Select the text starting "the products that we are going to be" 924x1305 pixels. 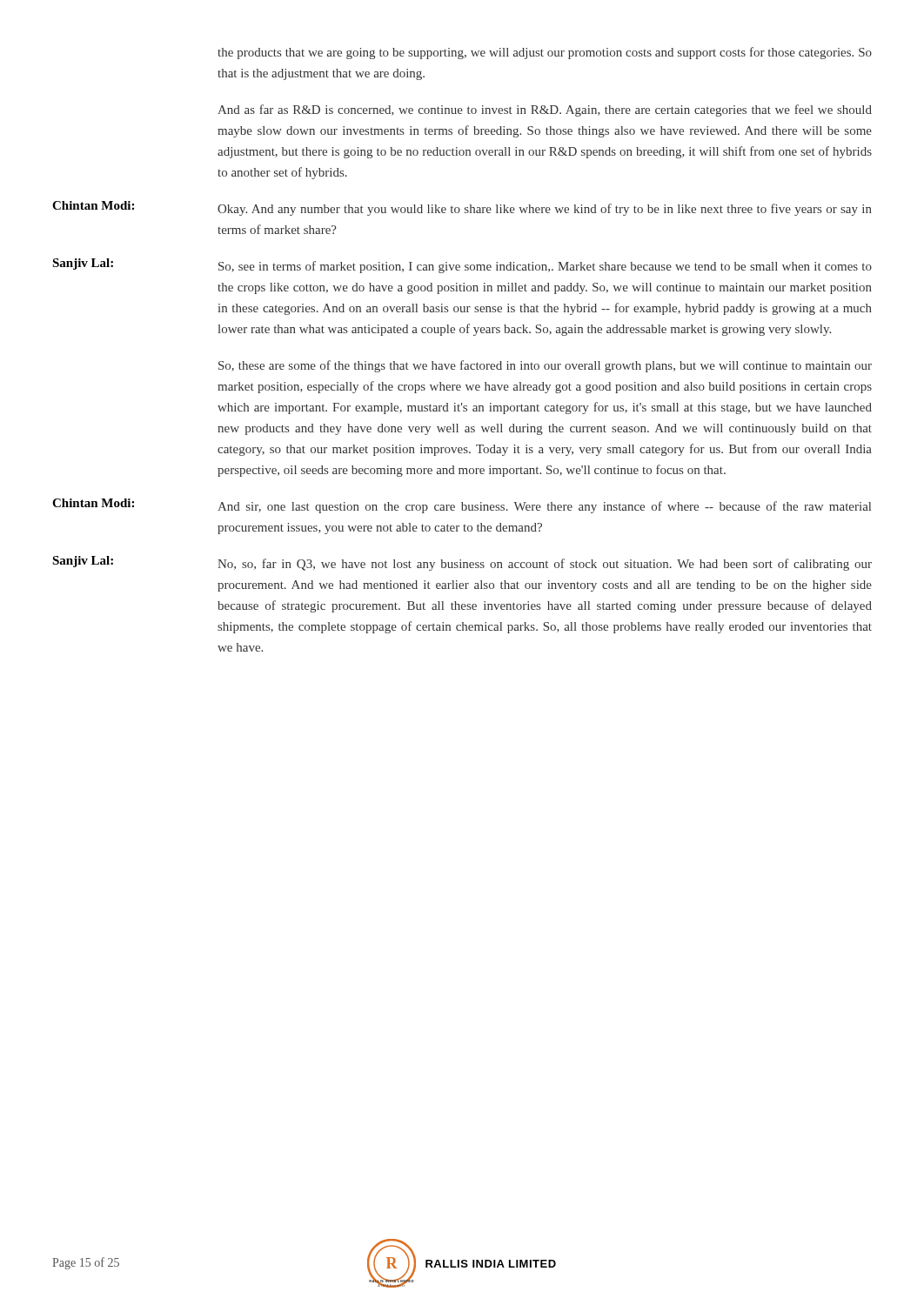click(545, 112)
